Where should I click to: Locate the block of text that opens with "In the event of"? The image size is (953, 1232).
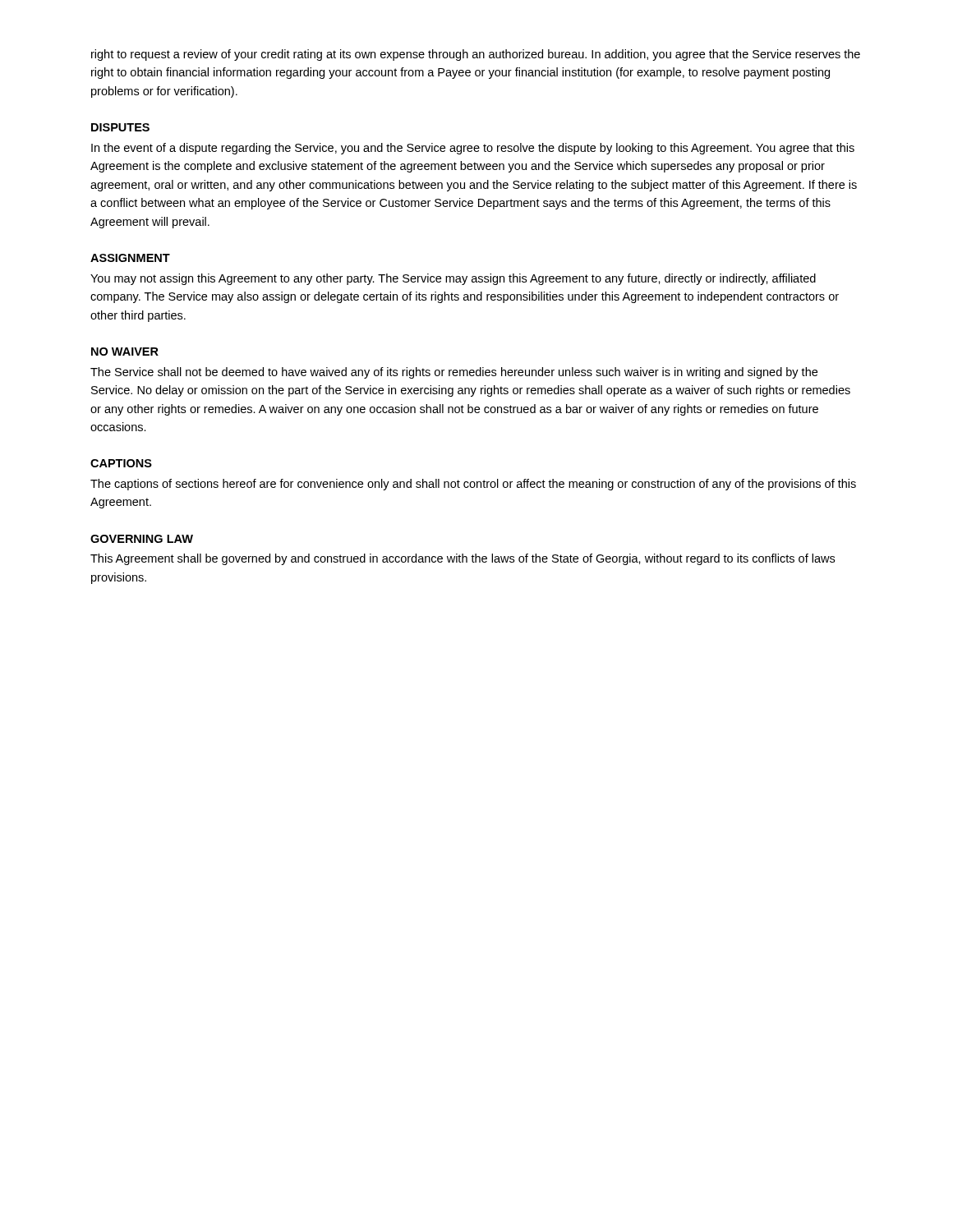[474, 185]
